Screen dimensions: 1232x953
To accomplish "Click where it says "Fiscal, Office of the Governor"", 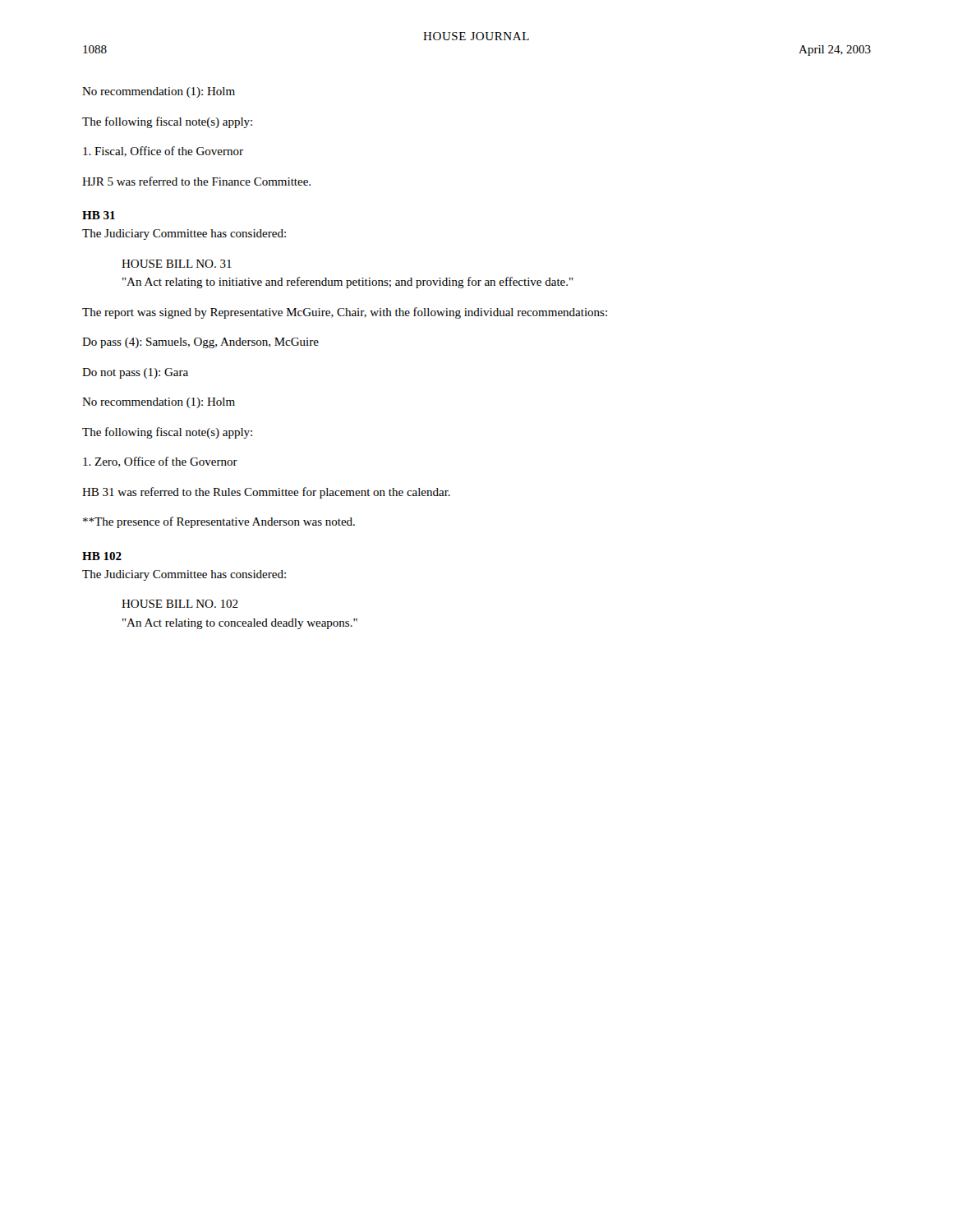I will [163, 151].
